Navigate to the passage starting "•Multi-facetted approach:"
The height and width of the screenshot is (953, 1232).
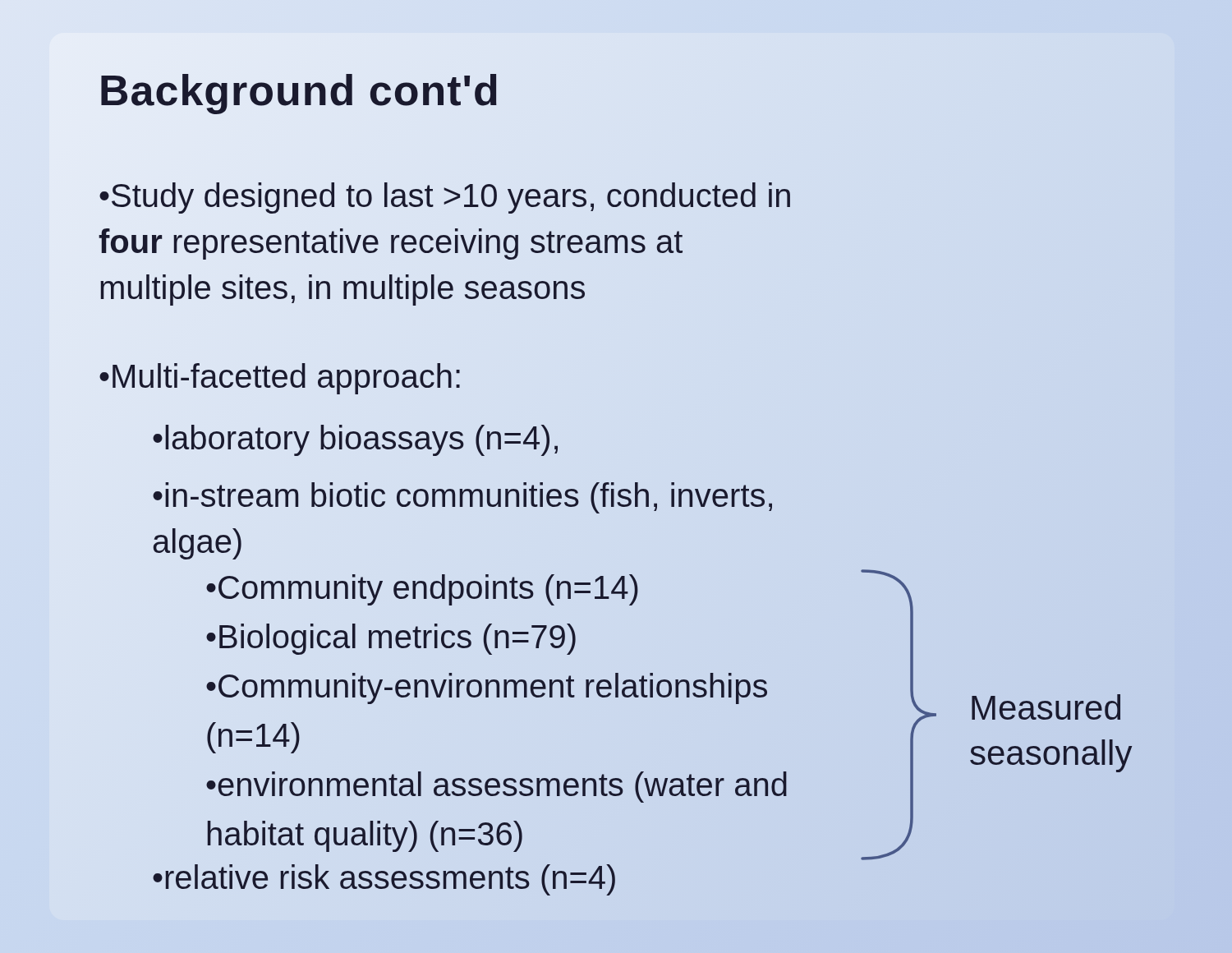pos(281,376)
